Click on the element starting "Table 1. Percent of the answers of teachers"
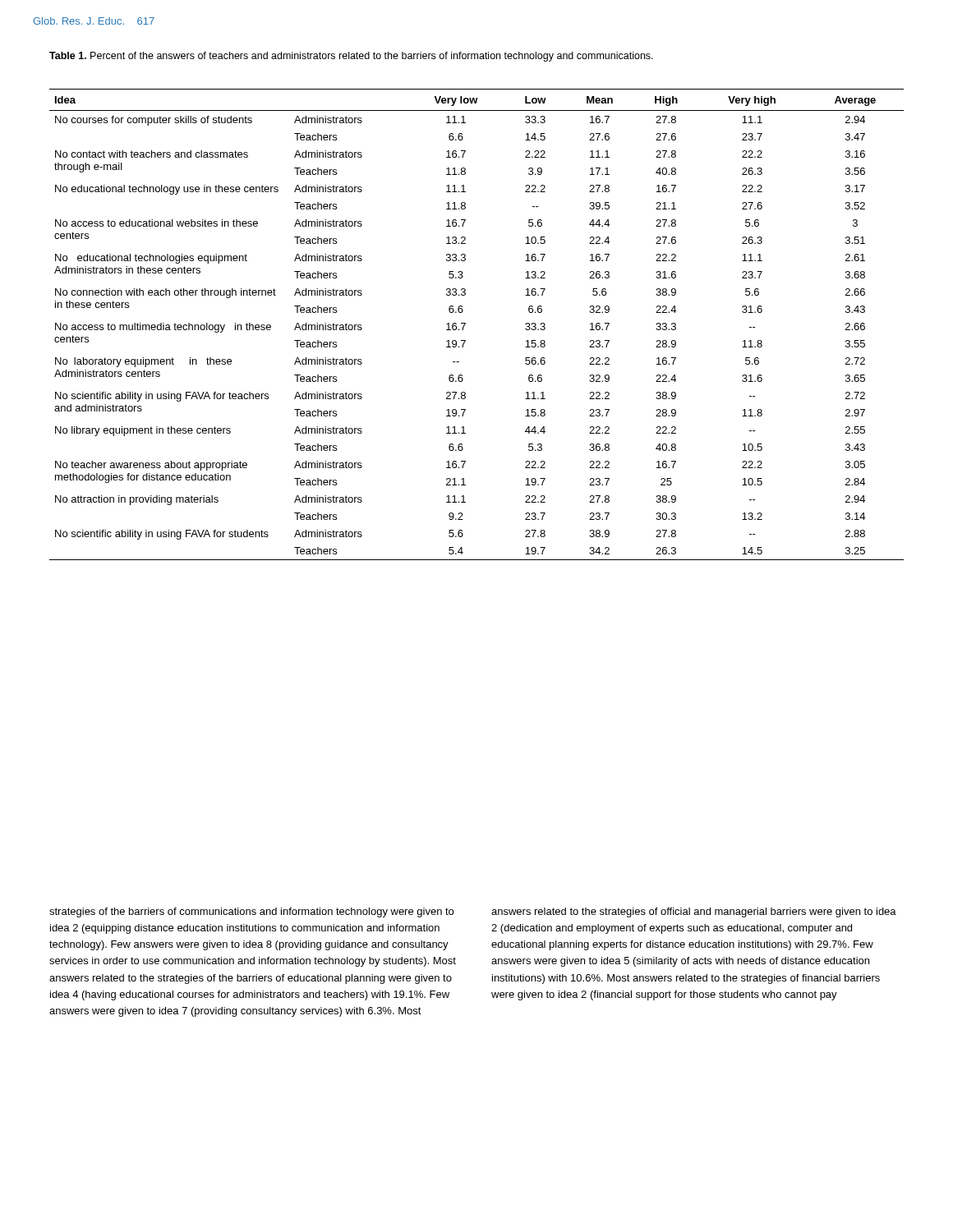This screenshot has width=953, height=1232. 351,56
